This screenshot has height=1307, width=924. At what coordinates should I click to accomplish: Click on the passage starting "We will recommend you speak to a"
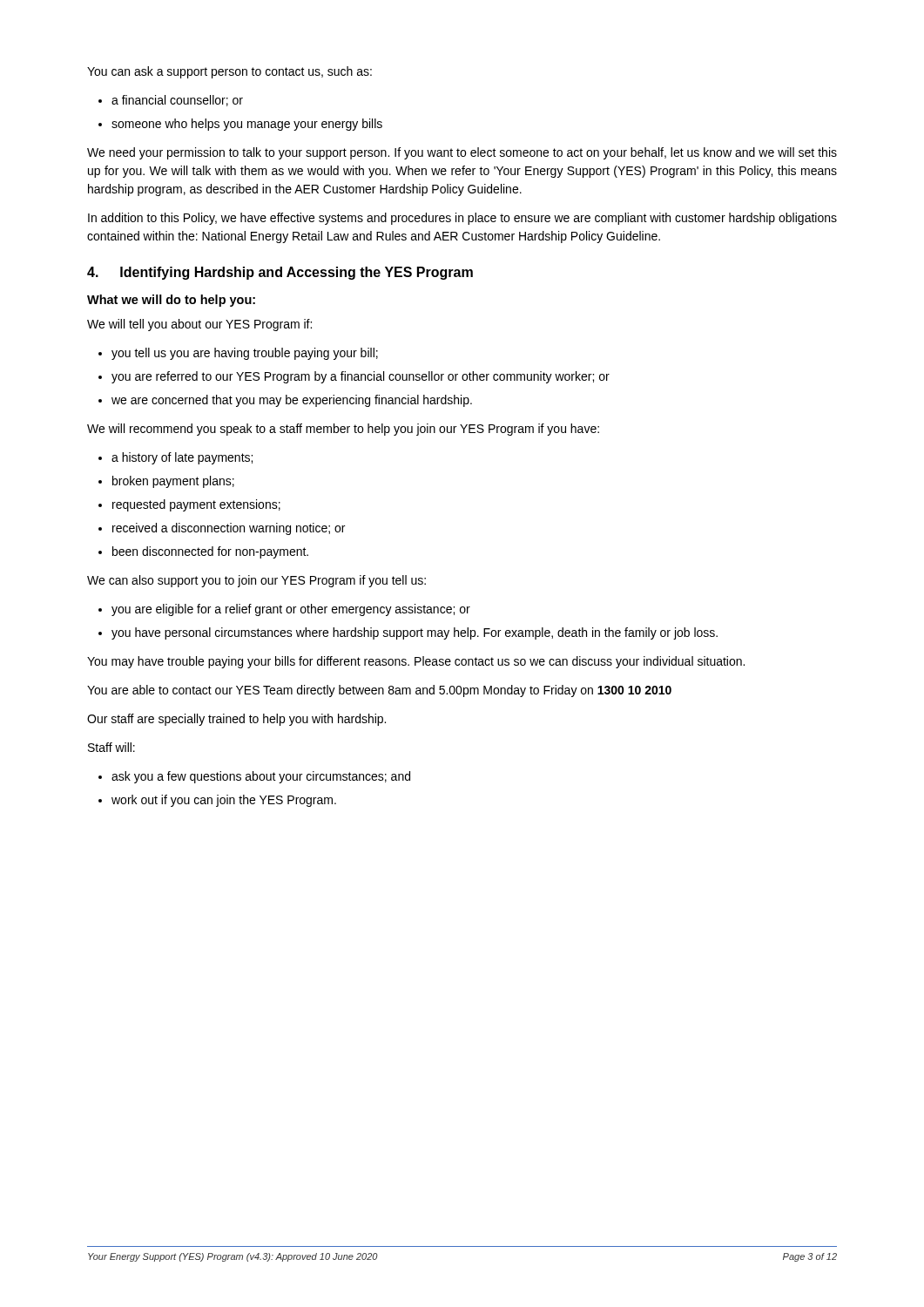[462, 429]
